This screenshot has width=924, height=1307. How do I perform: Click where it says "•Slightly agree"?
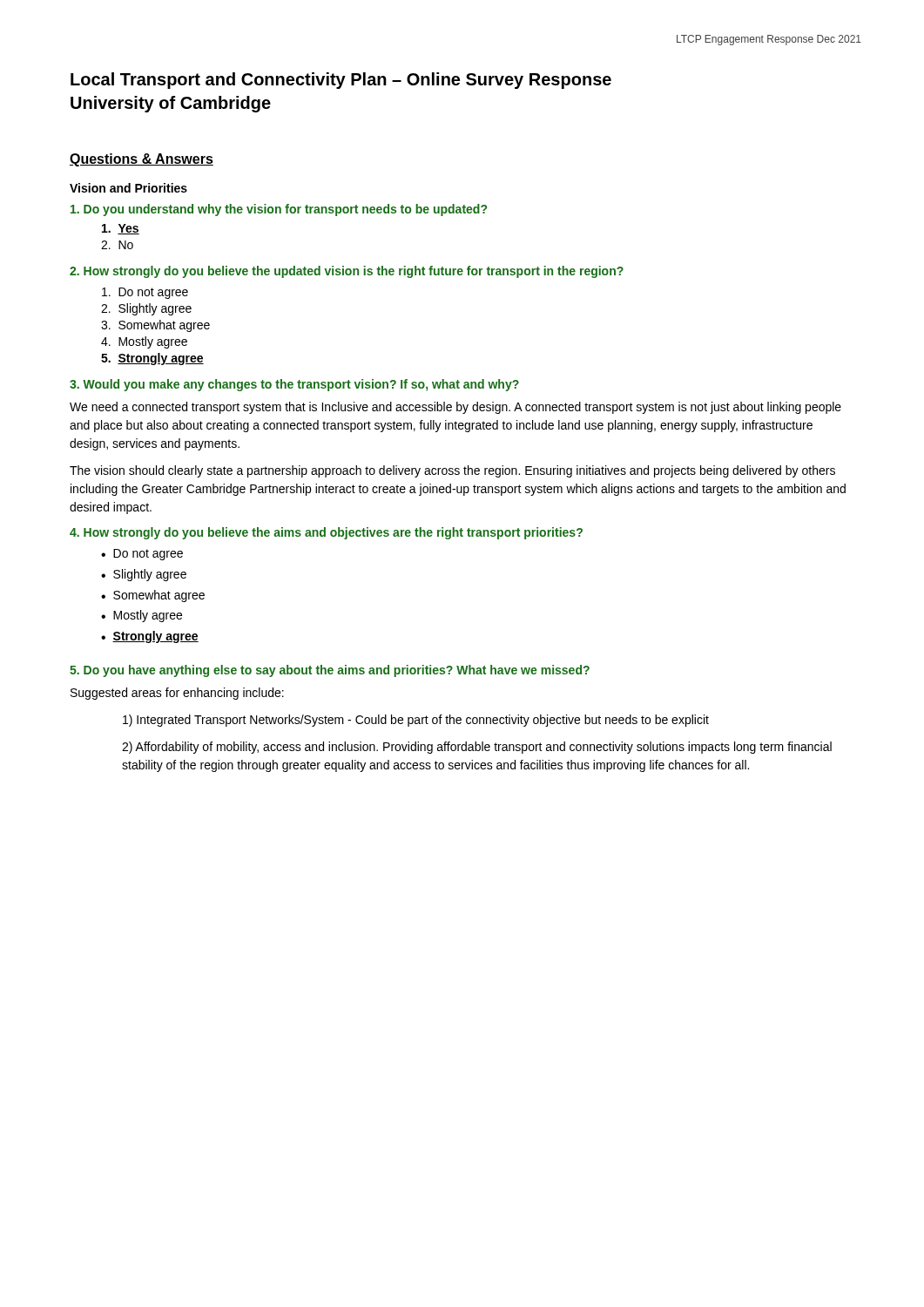[x=144, y=576]
